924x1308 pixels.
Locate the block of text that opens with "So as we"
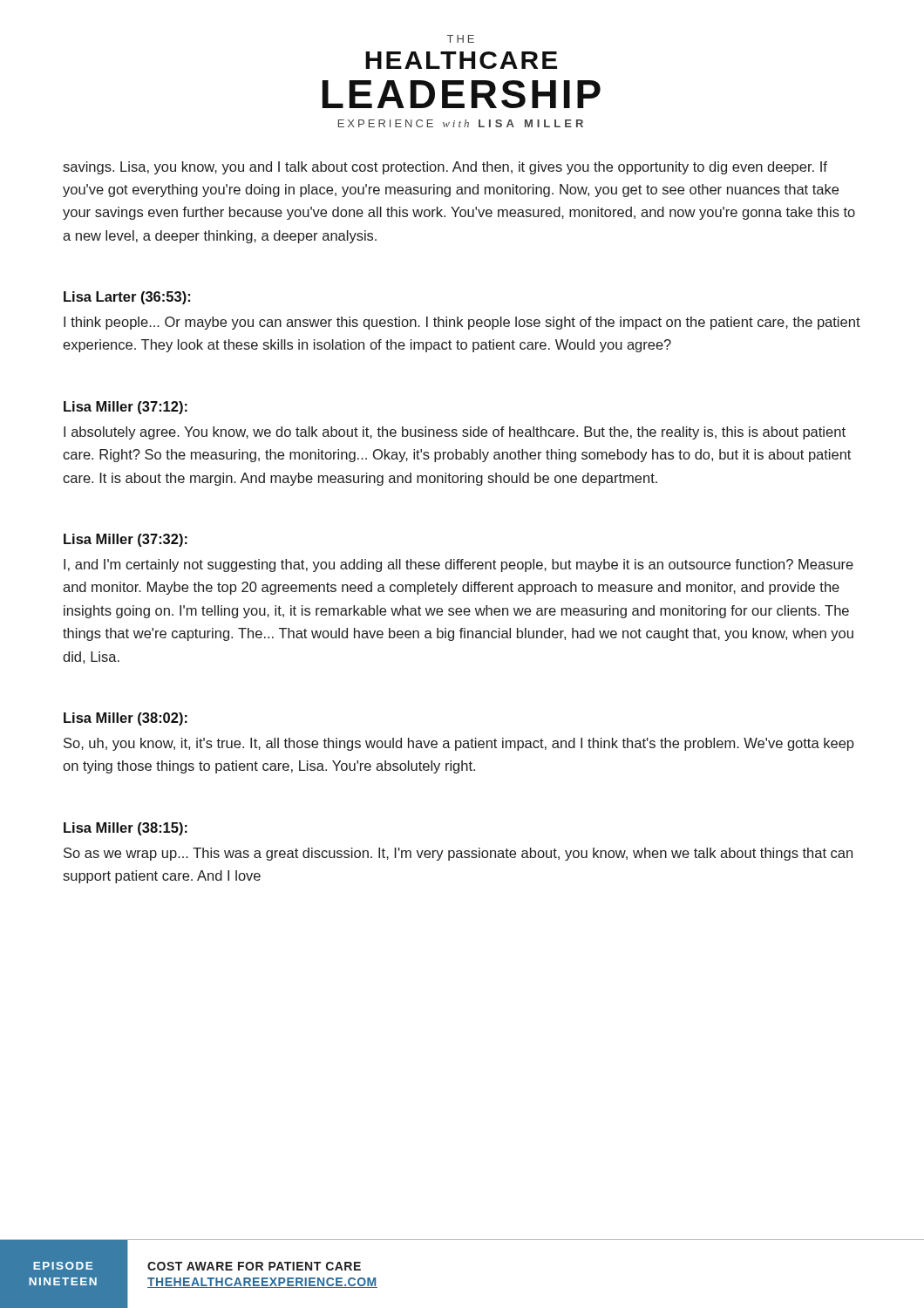pos(458,864)
